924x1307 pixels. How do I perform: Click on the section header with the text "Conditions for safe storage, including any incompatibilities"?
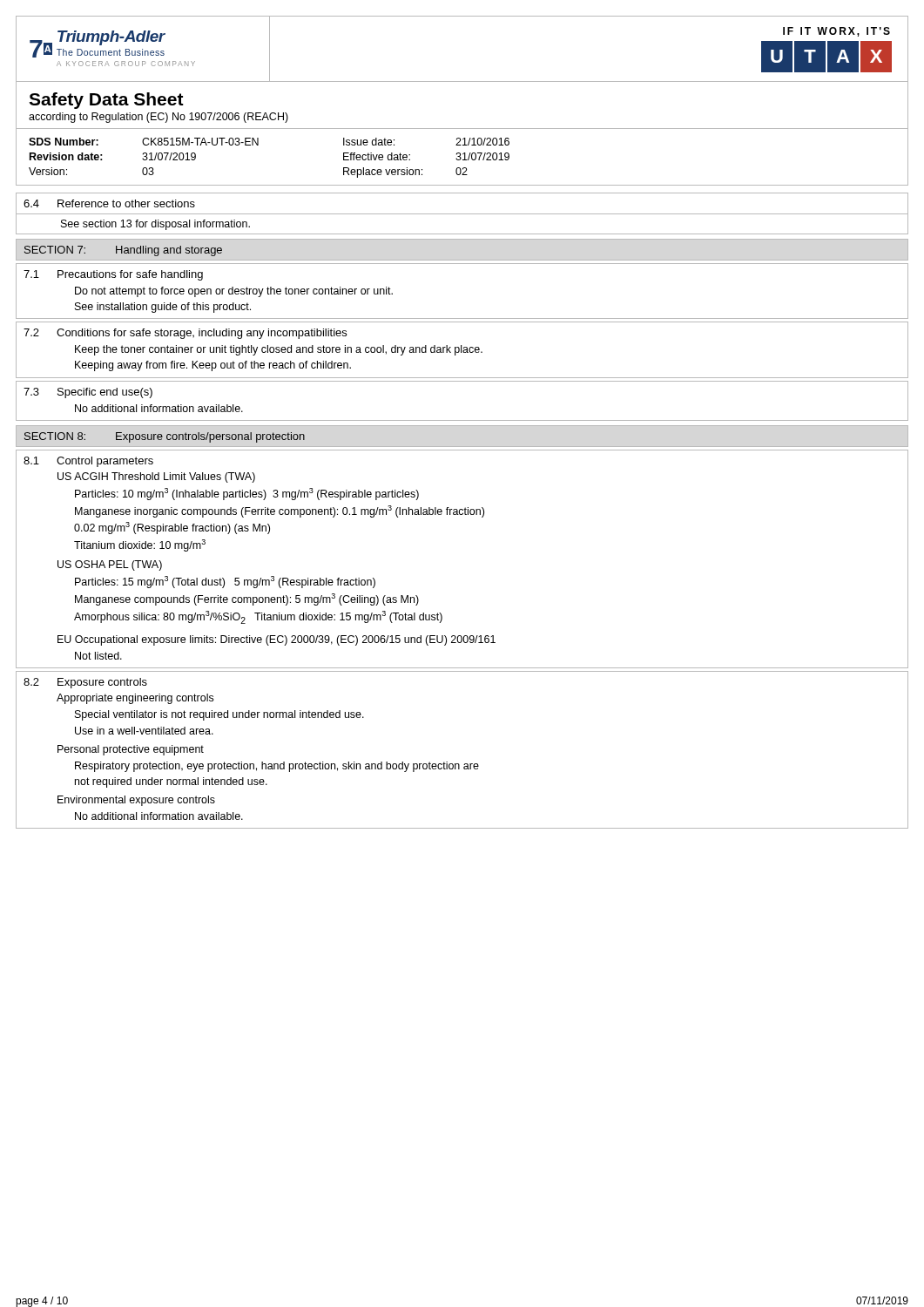(202, 333)
